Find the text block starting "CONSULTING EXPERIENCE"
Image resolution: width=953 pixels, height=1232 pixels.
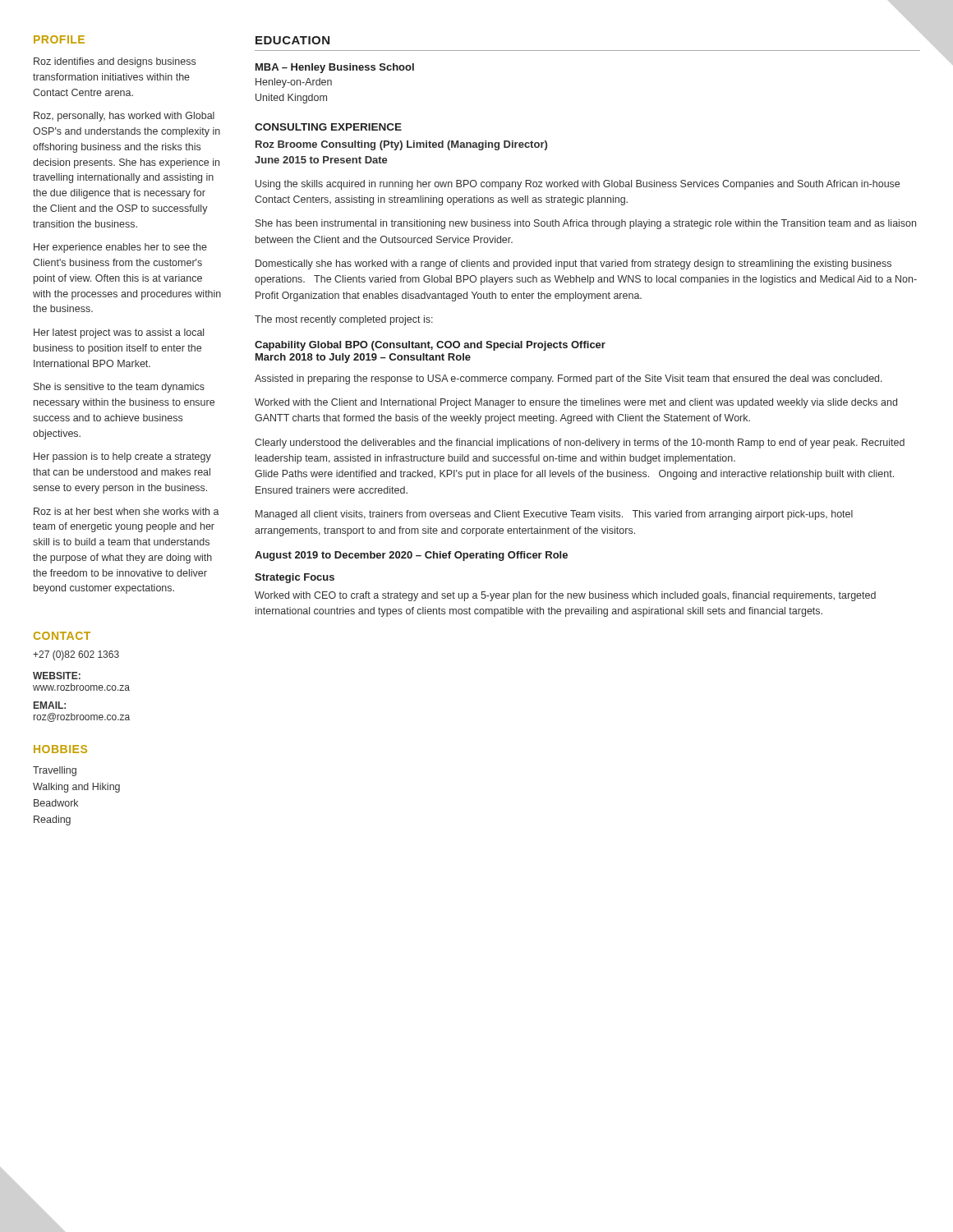coord(328,127)
